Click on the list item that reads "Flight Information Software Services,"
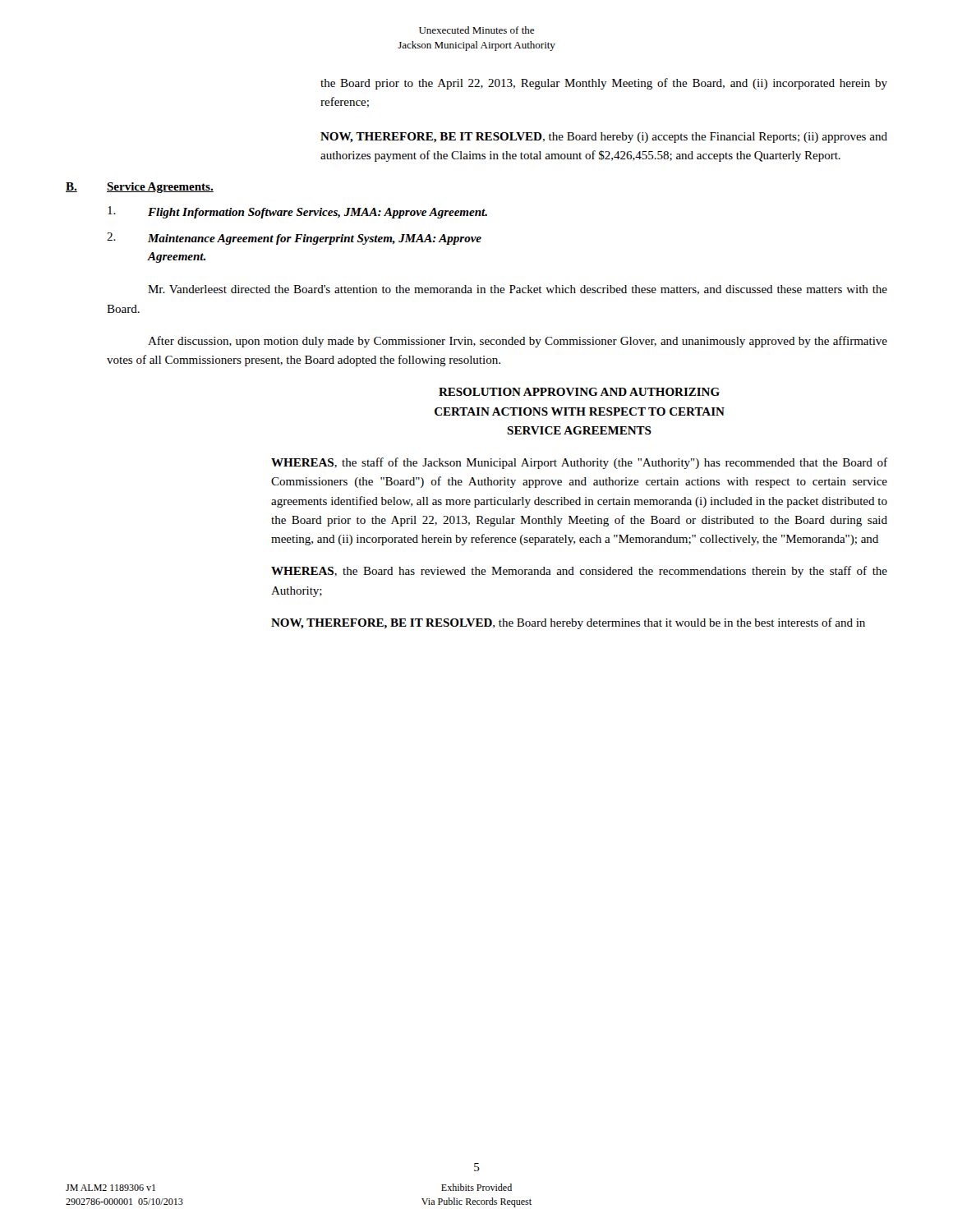The image size is (953, 1232). (297, 213)
